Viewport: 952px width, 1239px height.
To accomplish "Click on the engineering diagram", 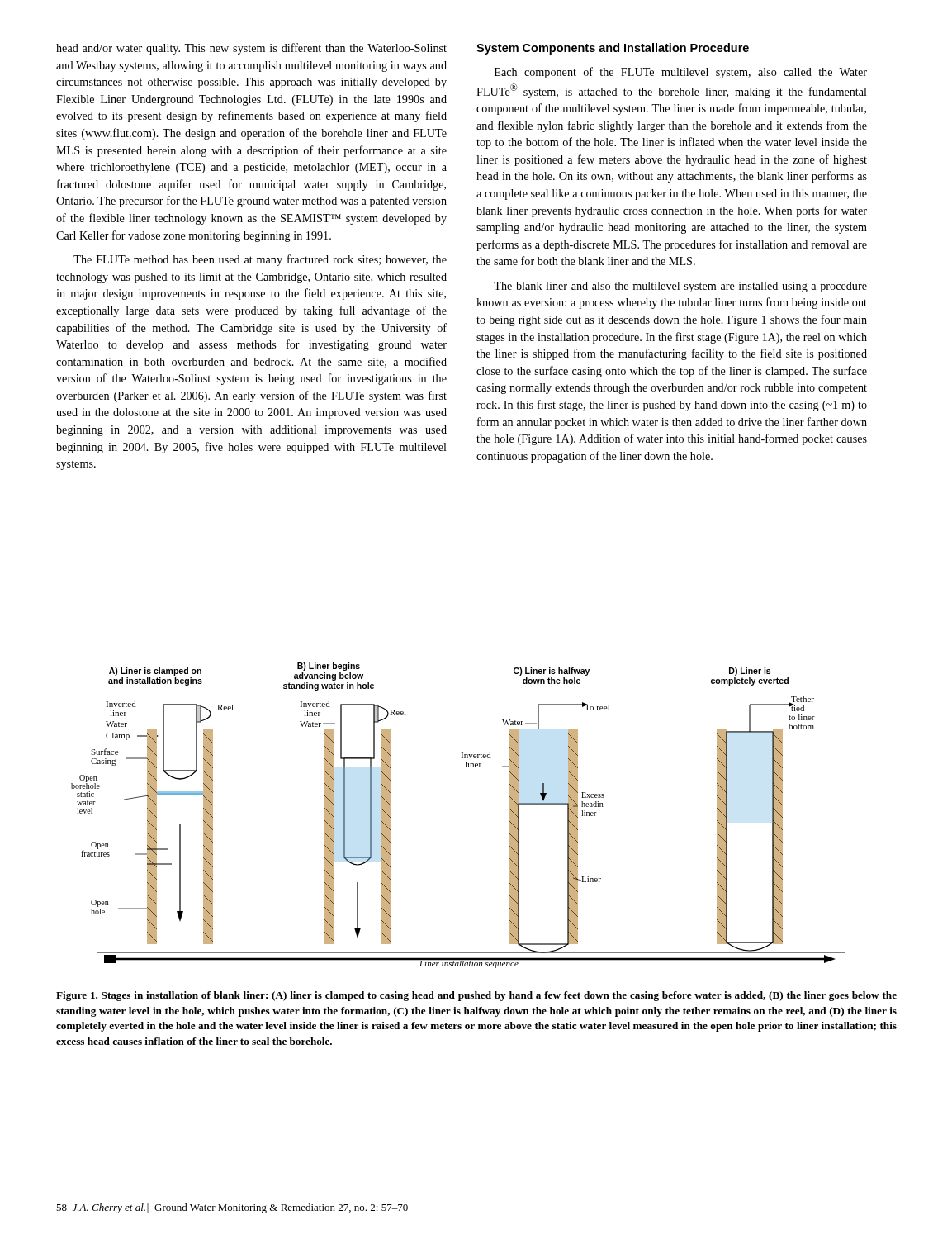I will (x=476, y=820).
